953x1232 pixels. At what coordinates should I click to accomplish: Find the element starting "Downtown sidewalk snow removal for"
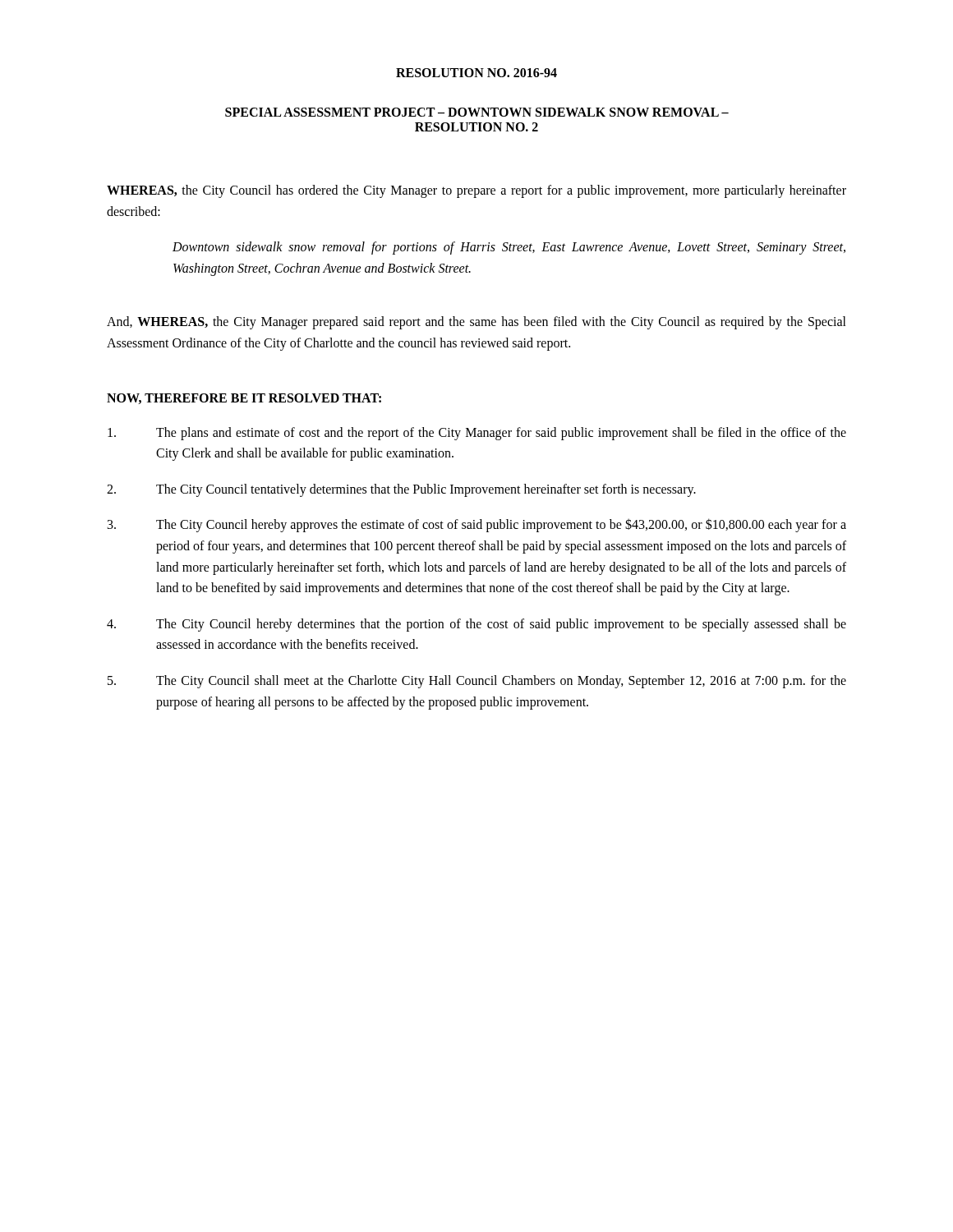pos(509,257)
